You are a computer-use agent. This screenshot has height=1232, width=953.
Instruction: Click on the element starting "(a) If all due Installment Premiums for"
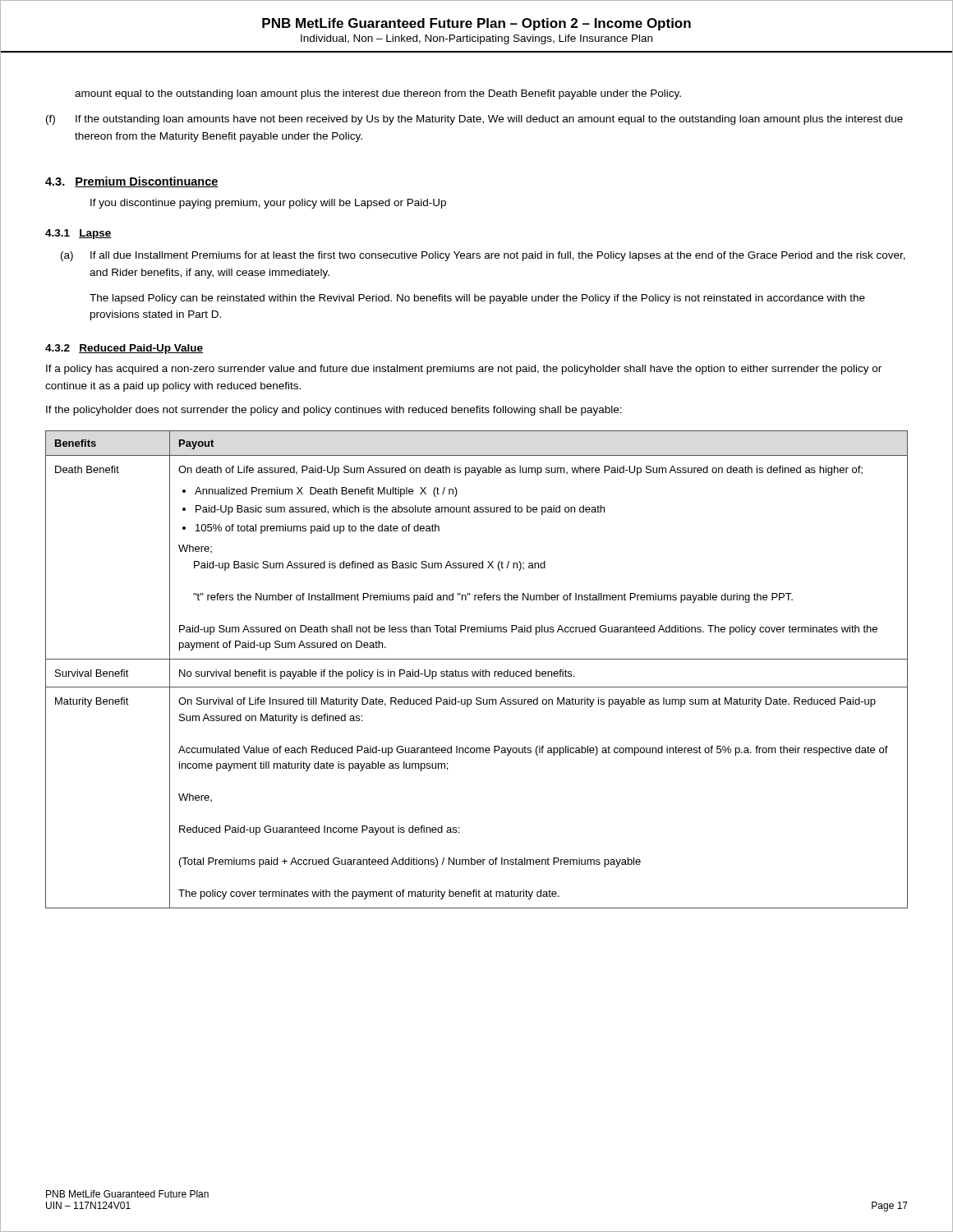point(484,264)
